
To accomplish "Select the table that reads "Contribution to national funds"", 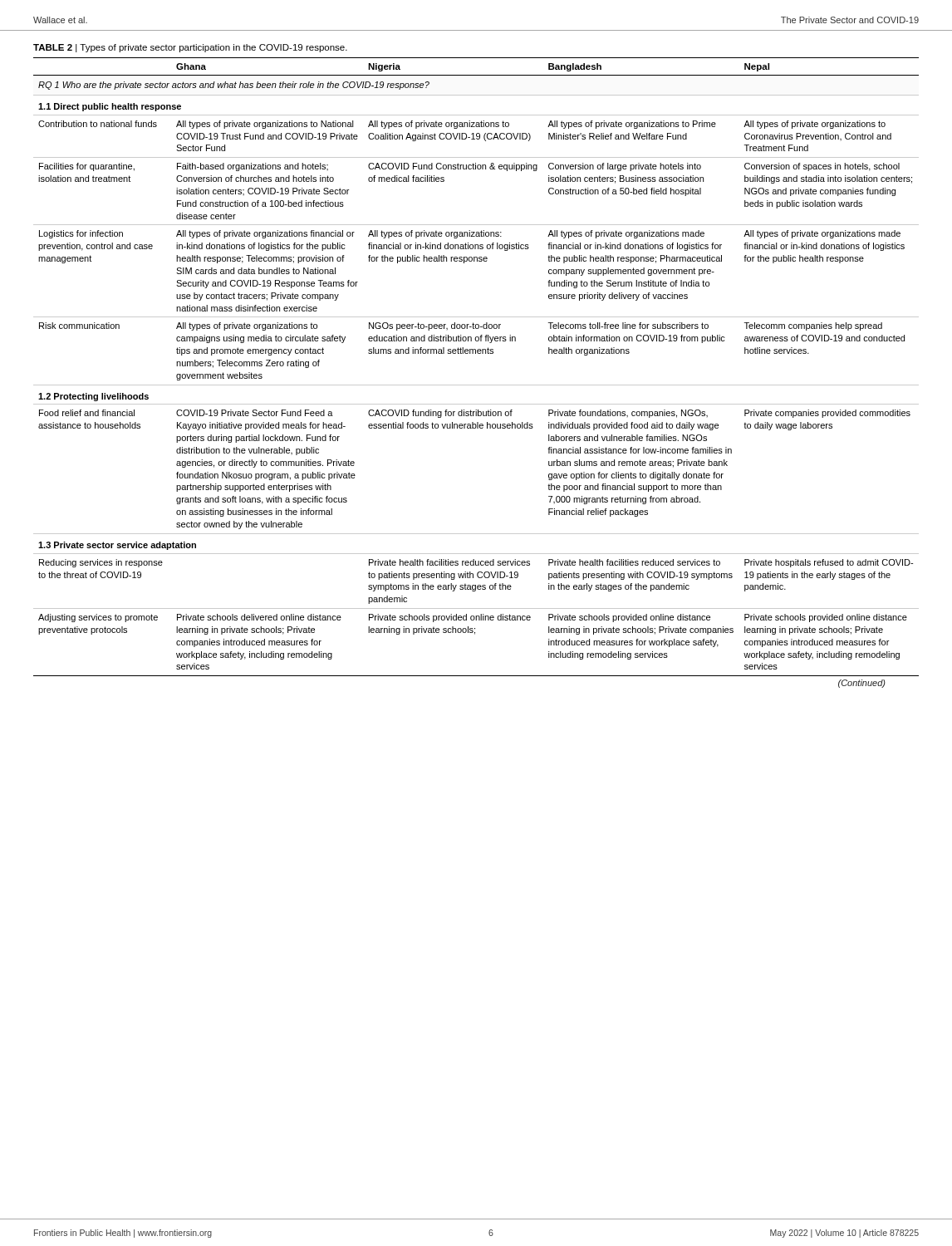I will point(476,367).
